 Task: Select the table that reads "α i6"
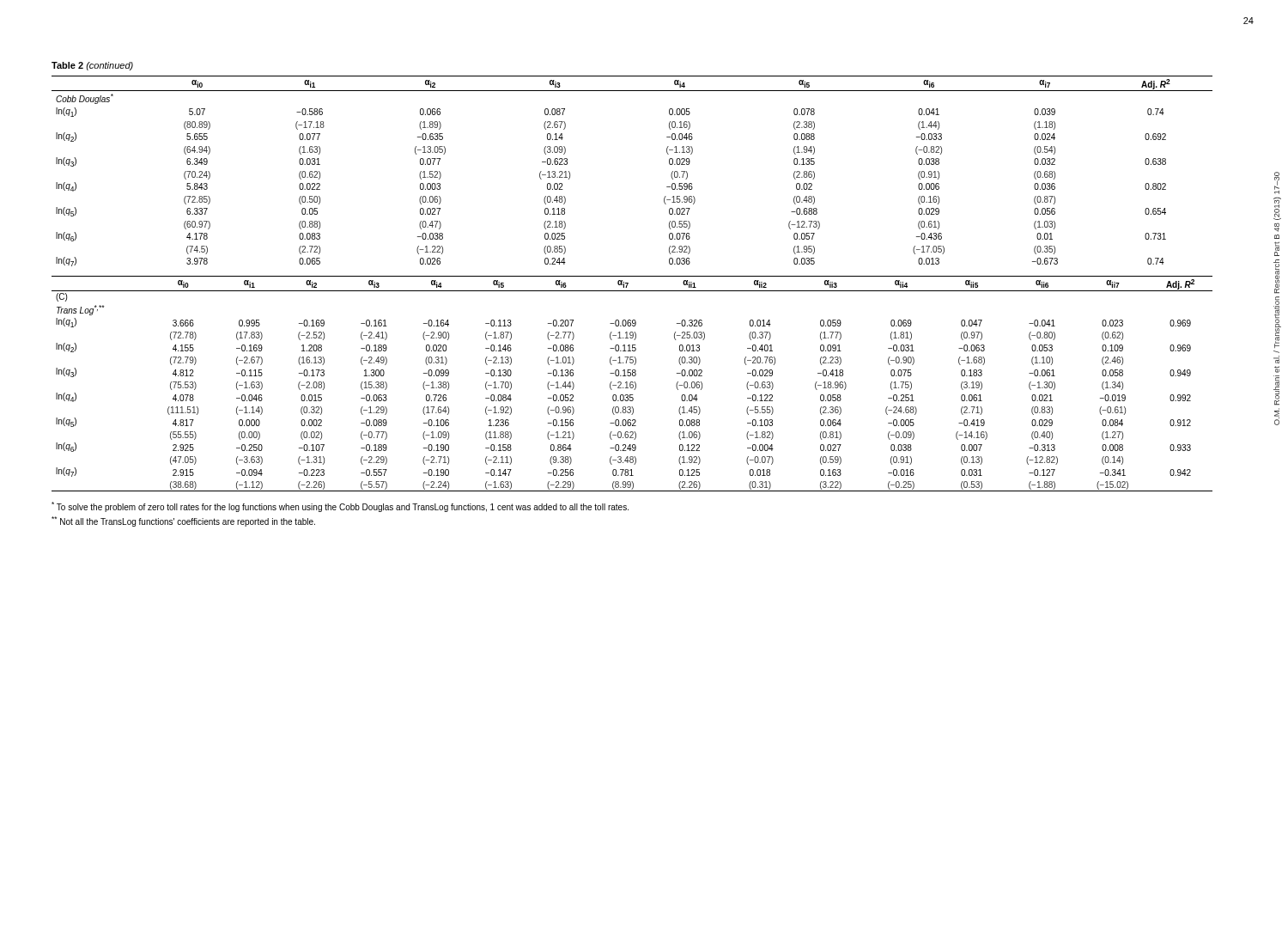pos(632,284)
